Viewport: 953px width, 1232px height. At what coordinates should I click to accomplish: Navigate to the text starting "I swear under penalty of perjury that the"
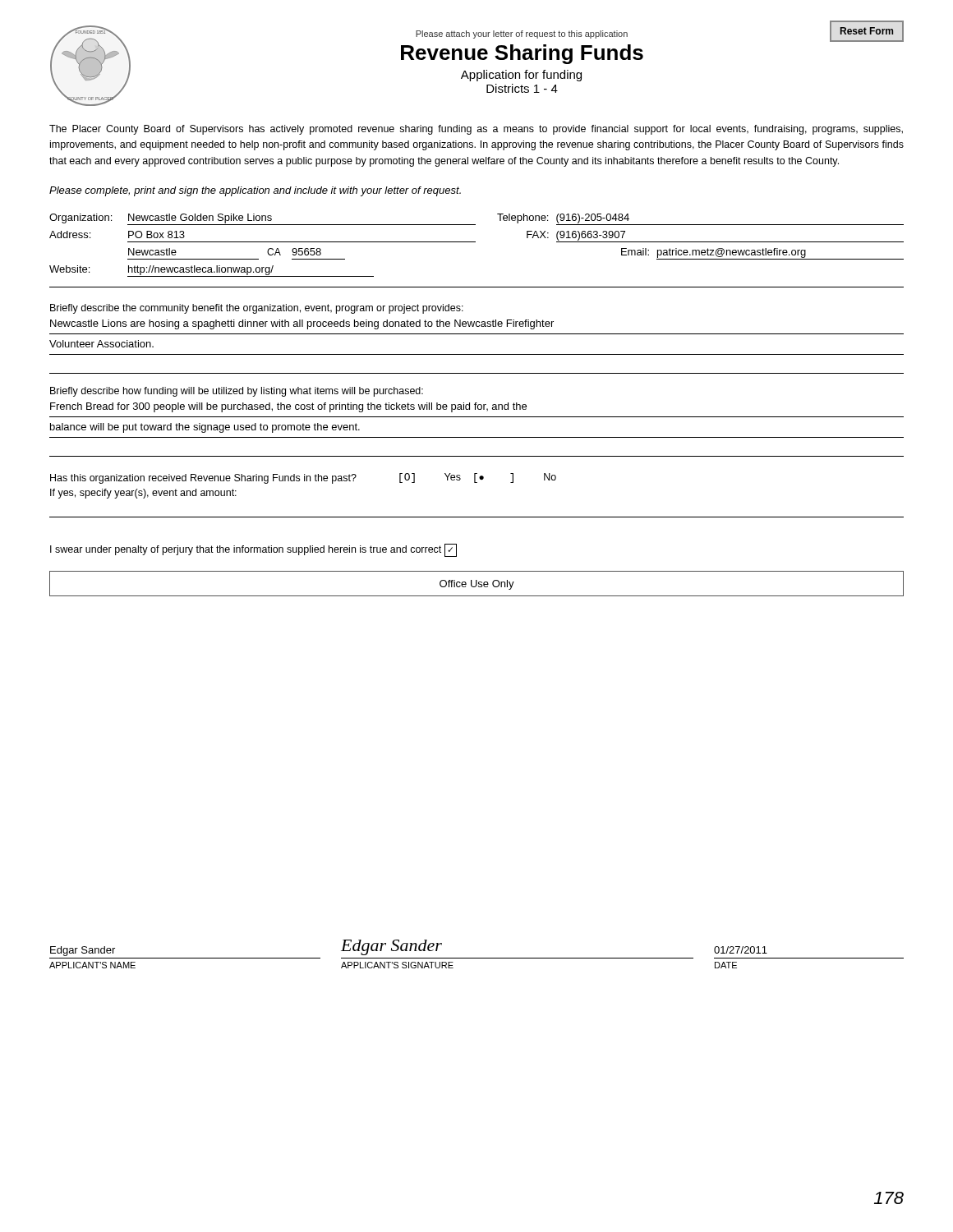[253, 550]
